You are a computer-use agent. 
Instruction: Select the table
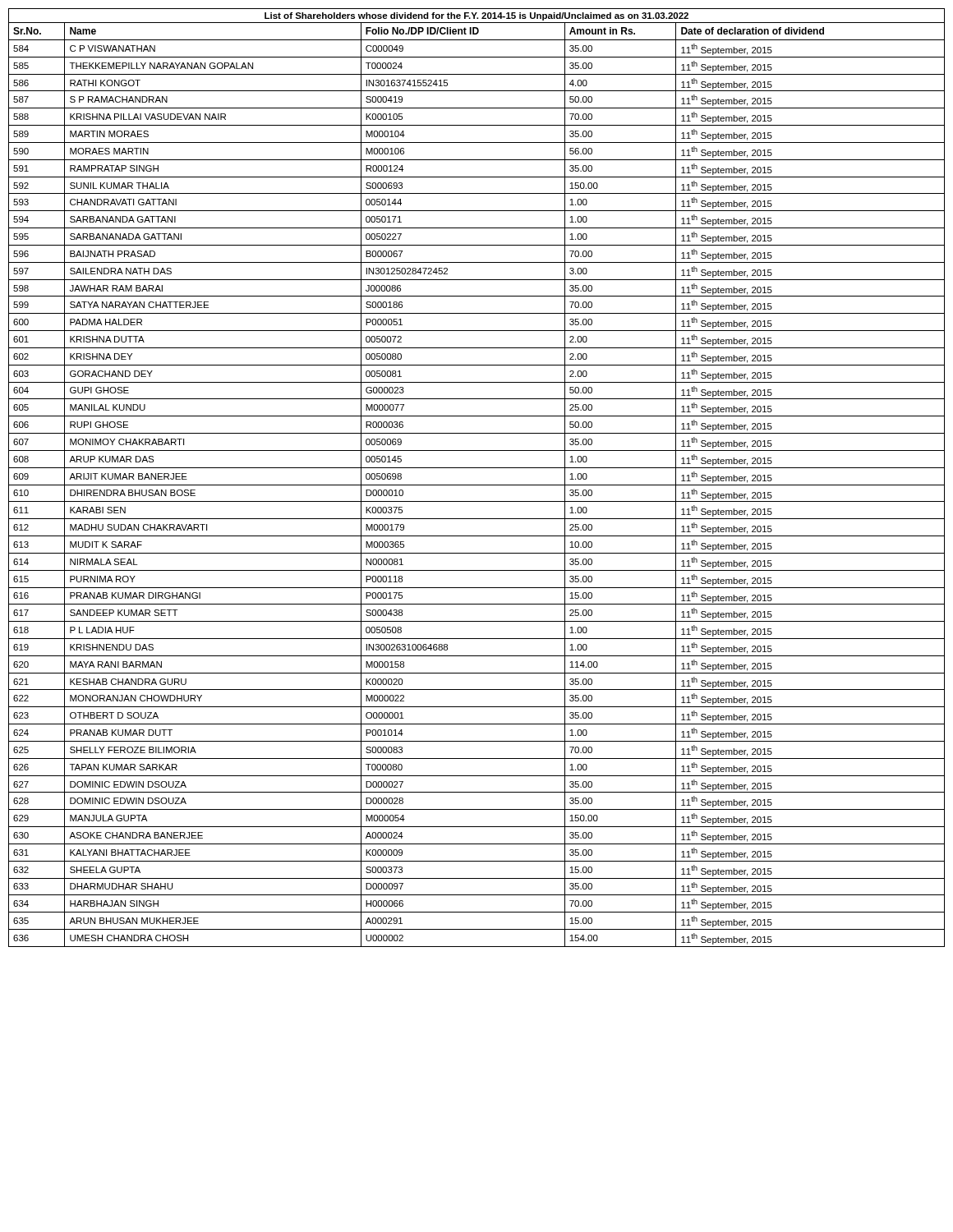[476, 478]
